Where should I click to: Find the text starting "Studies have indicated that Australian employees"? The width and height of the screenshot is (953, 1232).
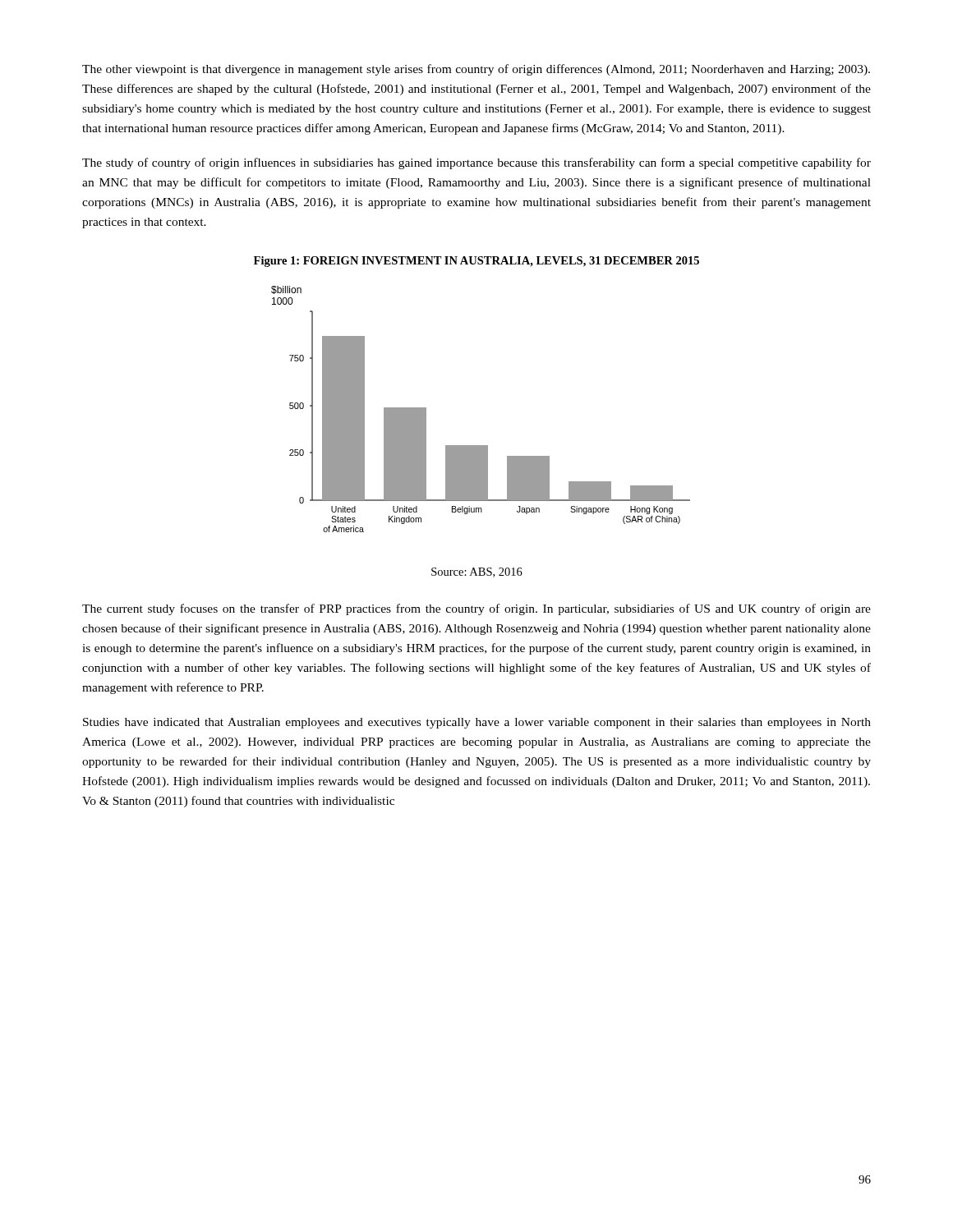(x=476, y=761)
